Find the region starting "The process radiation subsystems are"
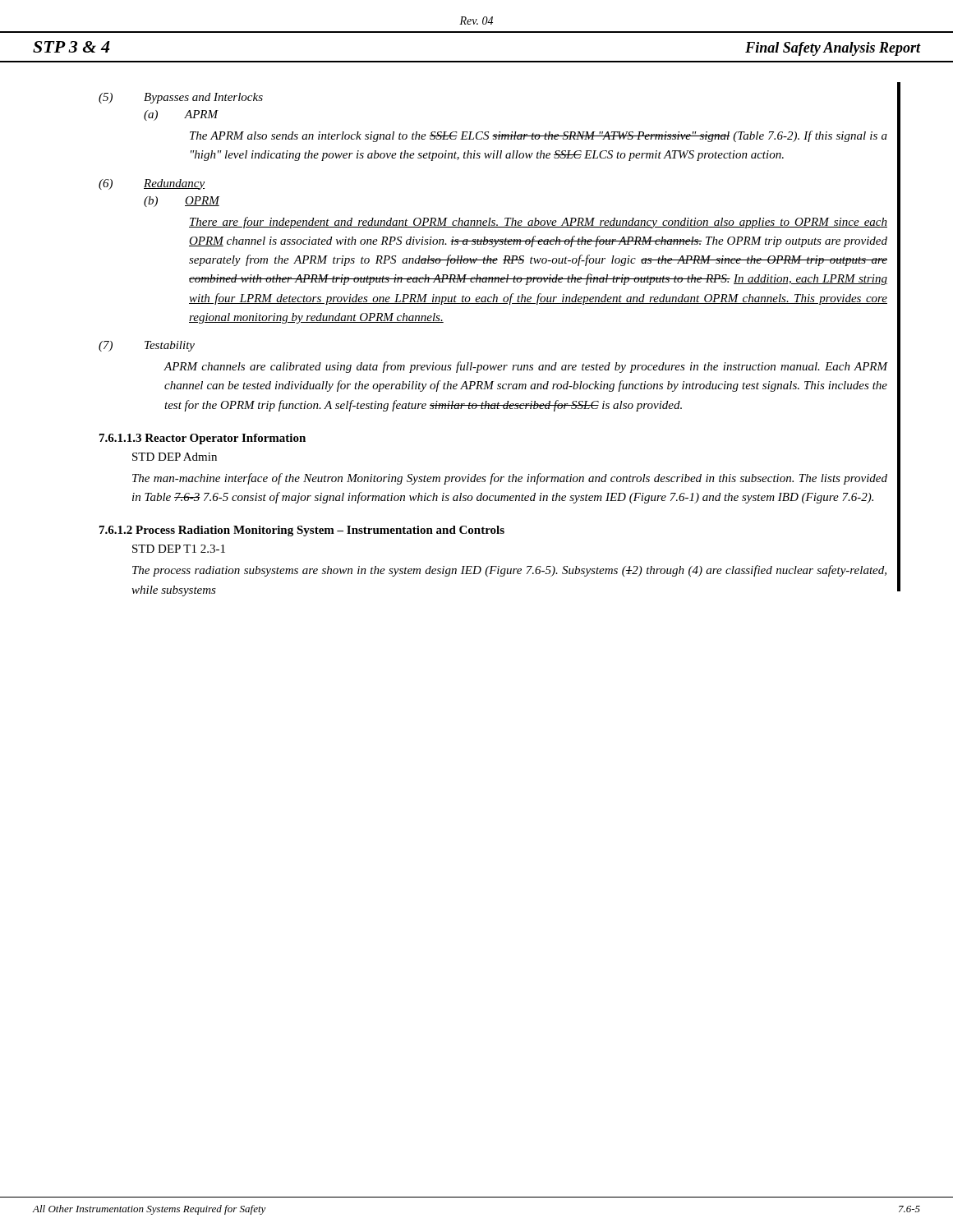953x1232 pixels. click(509, 580)
